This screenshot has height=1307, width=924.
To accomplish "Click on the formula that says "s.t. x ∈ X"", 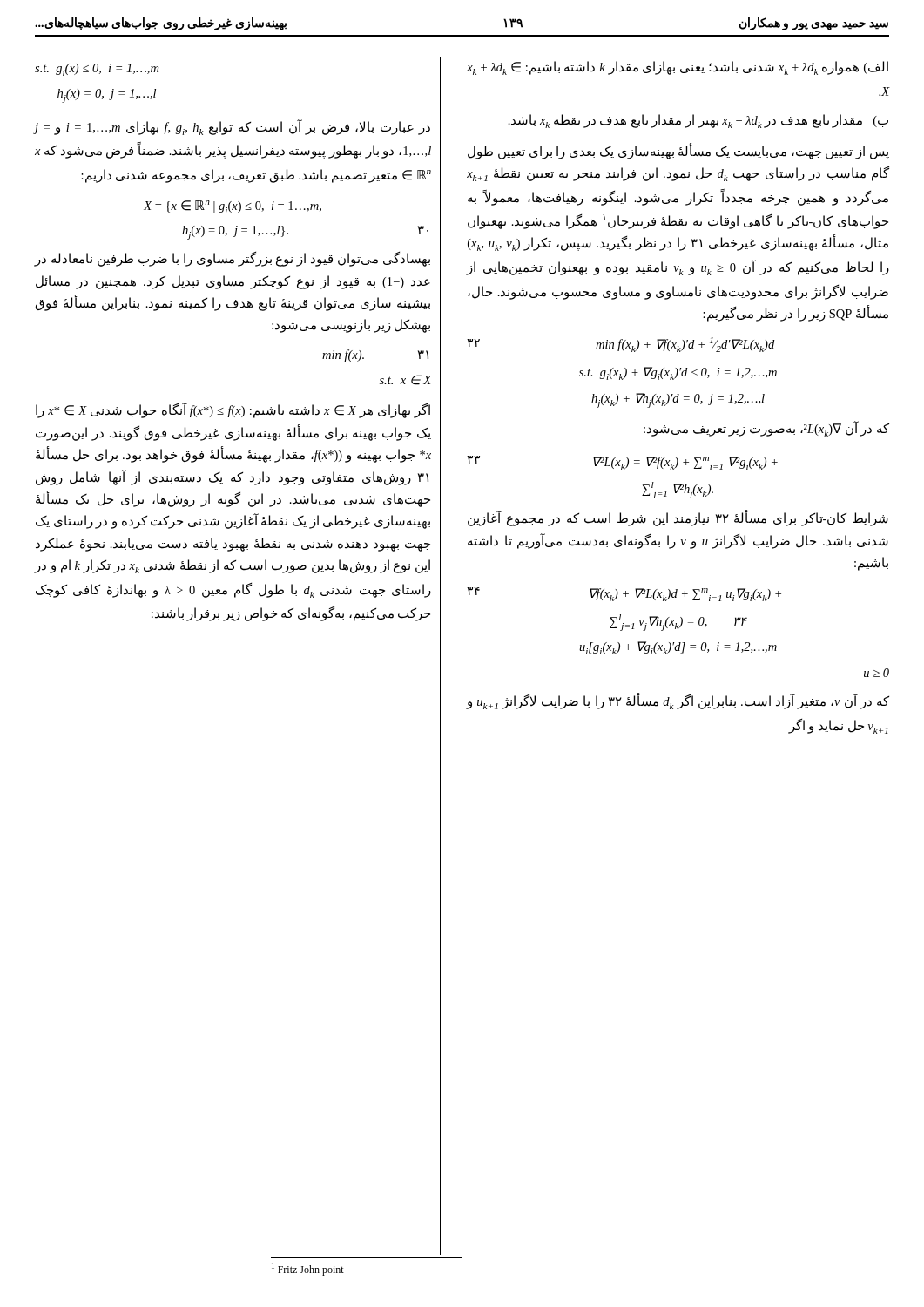I will tap(405, 380).
